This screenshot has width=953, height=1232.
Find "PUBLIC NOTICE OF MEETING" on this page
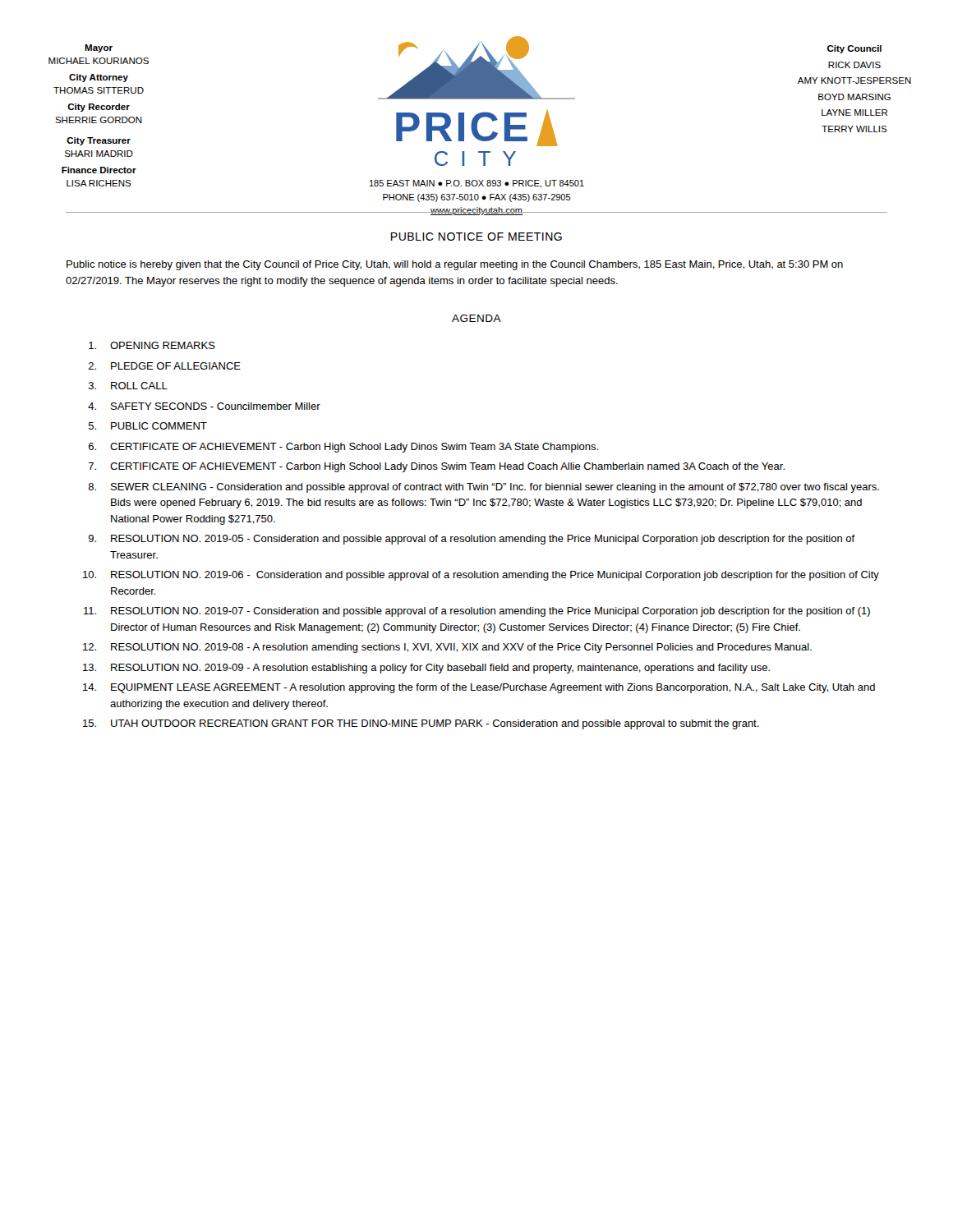coord(476,237)
